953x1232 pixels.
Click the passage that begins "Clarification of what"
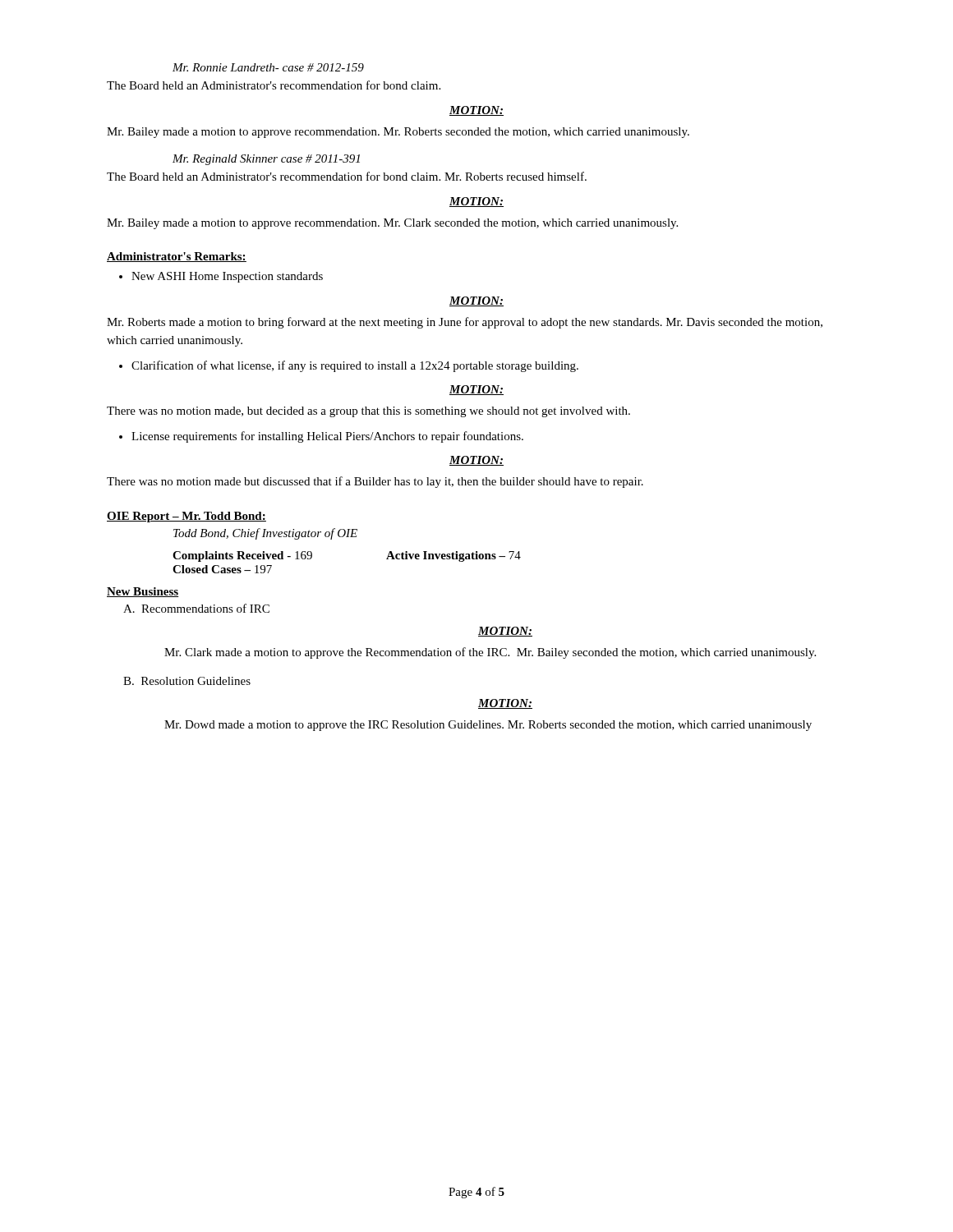(355, 365)
